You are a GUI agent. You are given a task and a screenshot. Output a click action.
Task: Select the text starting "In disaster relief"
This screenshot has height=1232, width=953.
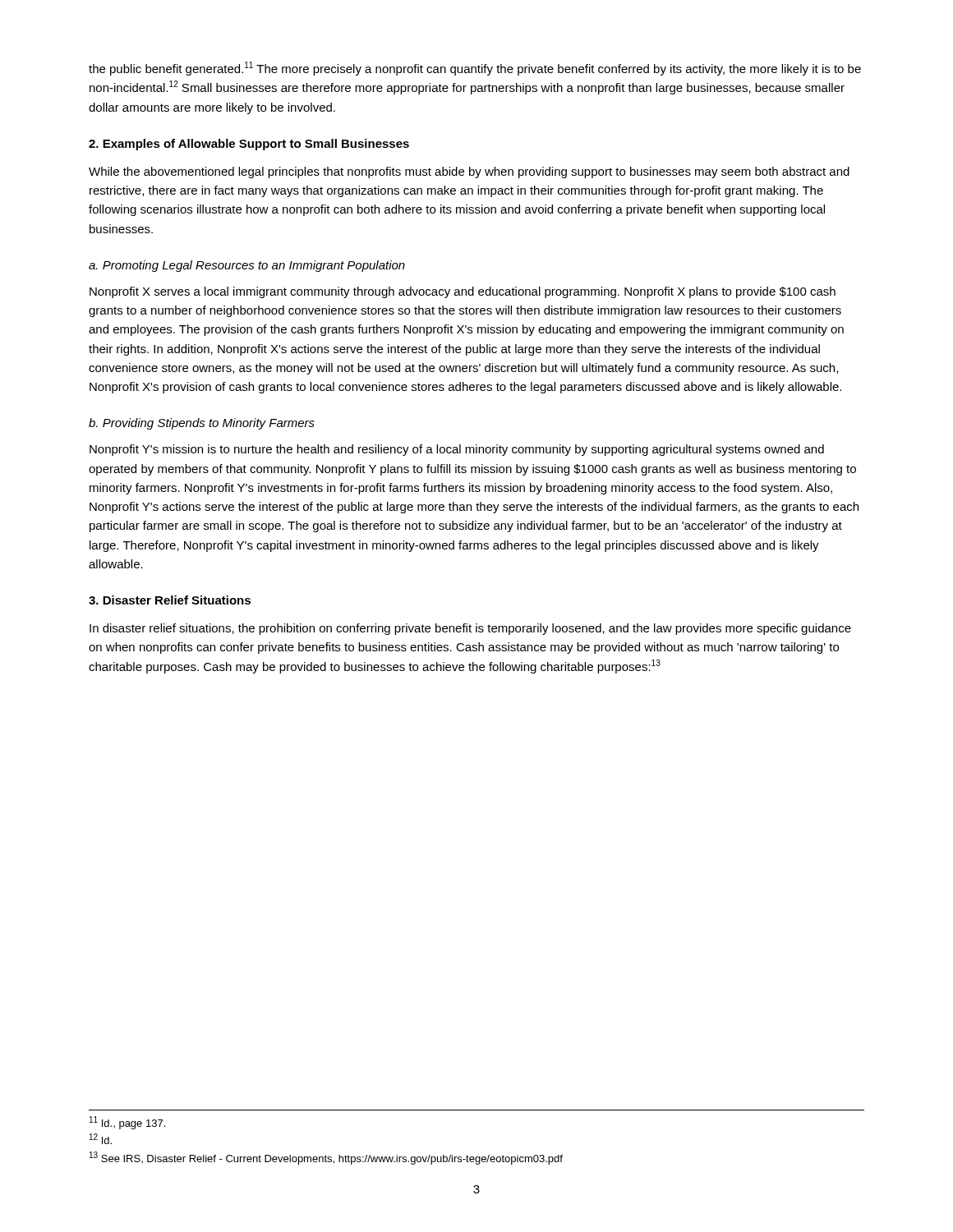pyautogui.click(x=476, y=647)
